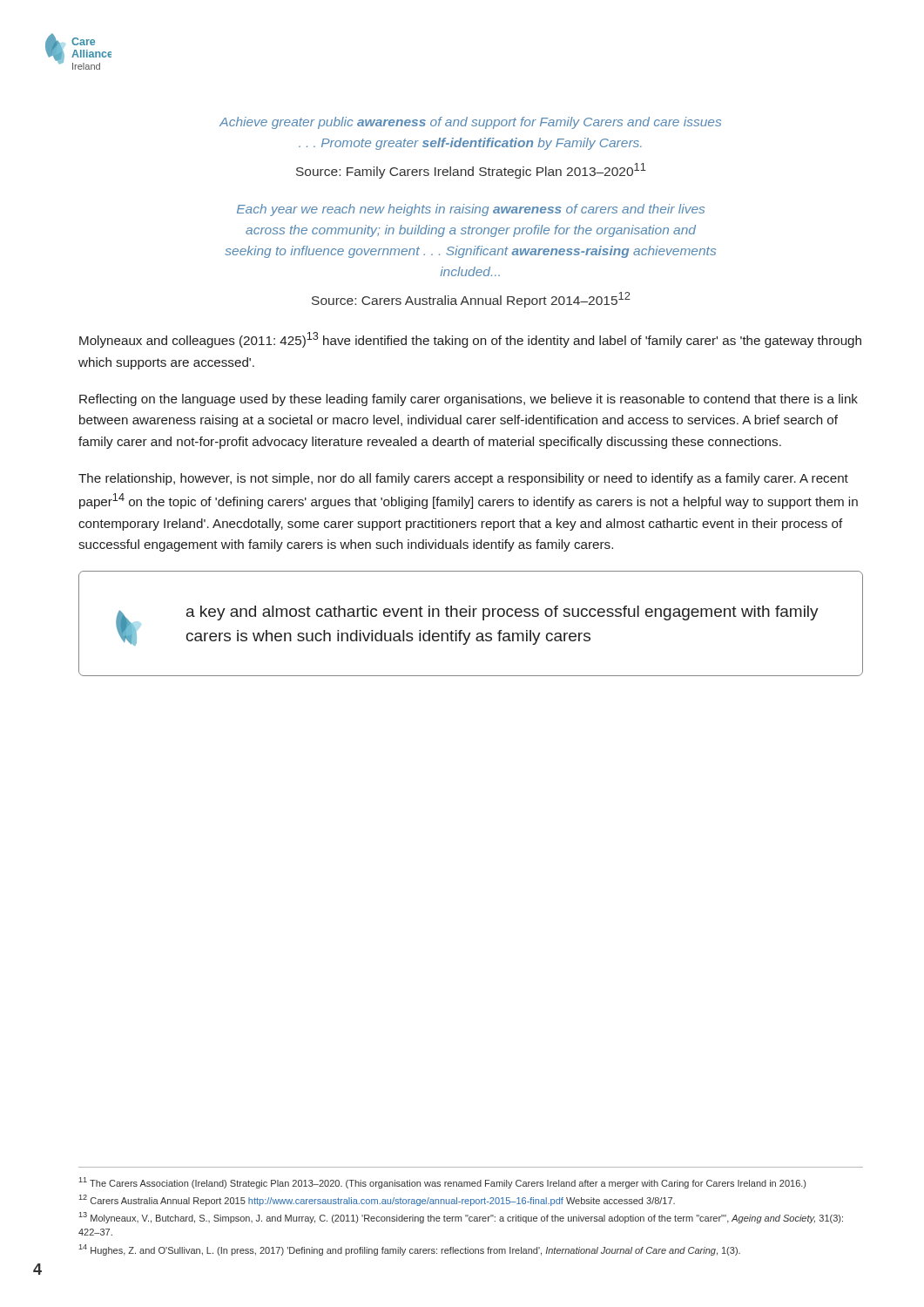The width and height of the screenshot is (924, 1307).
Task: Find the text starting "Achieve greater public"
Action: click(x=471, y=132)
